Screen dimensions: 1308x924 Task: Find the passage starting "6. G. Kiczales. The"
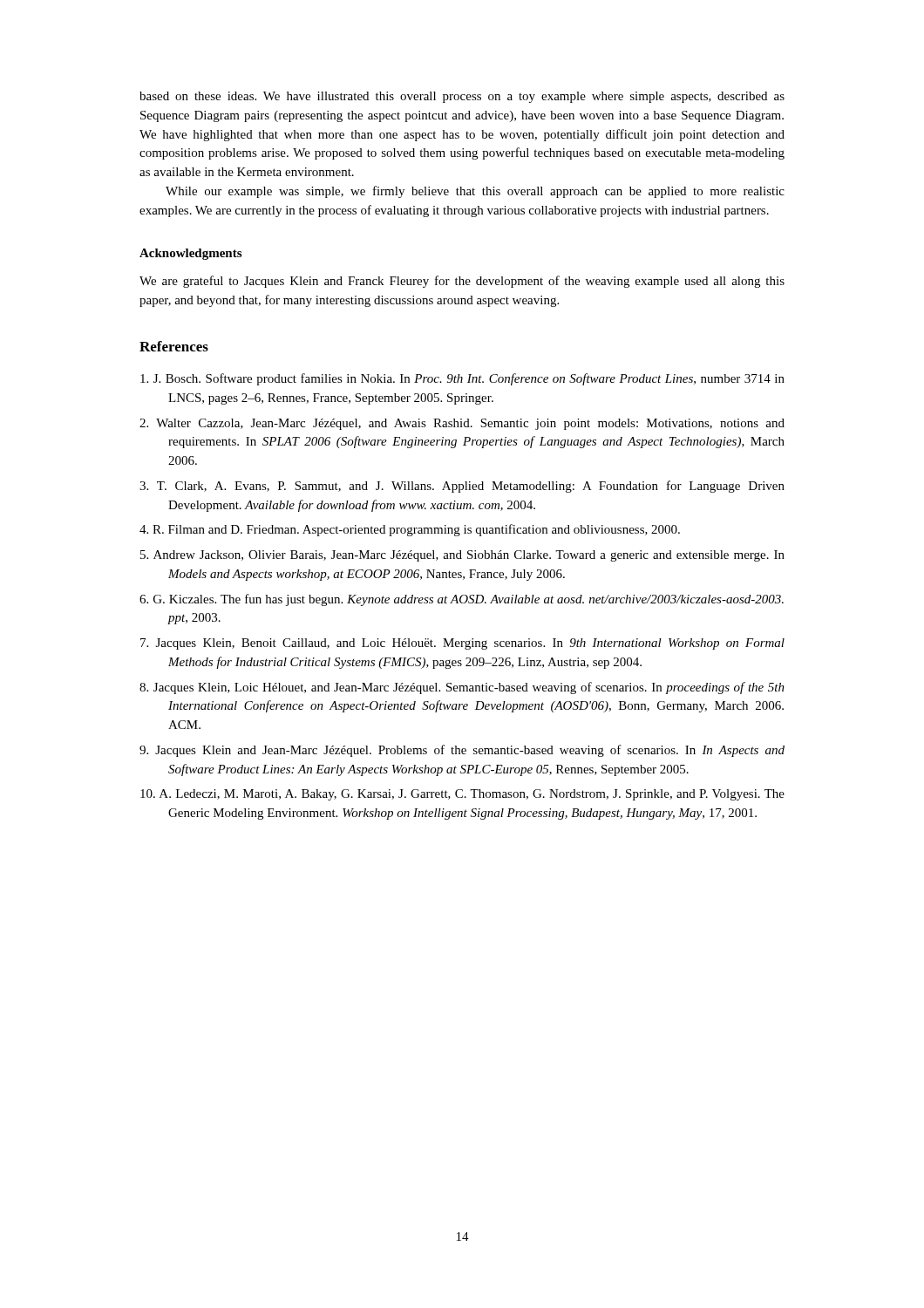(462, 608)
